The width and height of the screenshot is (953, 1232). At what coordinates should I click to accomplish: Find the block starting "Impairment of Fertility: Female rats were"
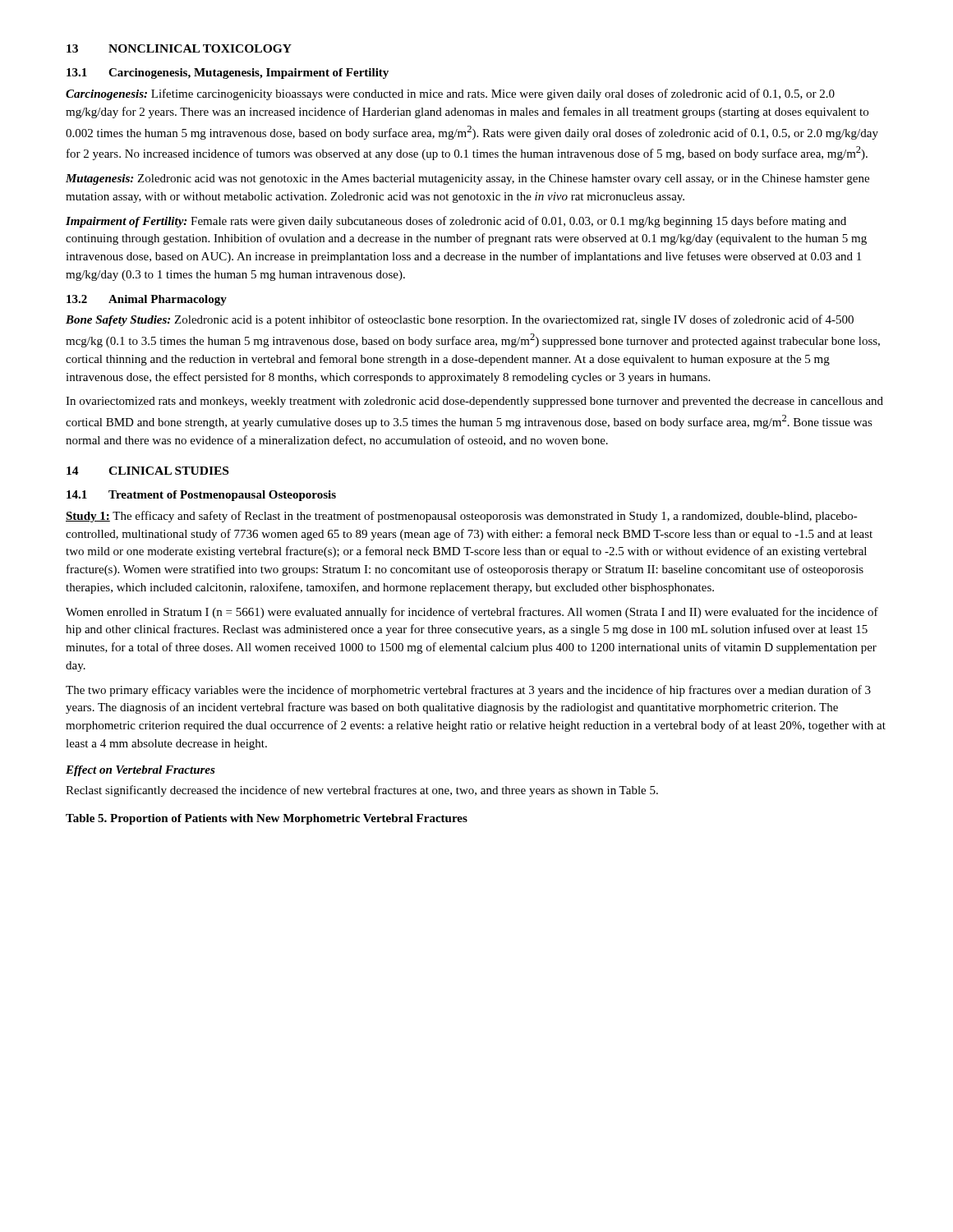476,248
